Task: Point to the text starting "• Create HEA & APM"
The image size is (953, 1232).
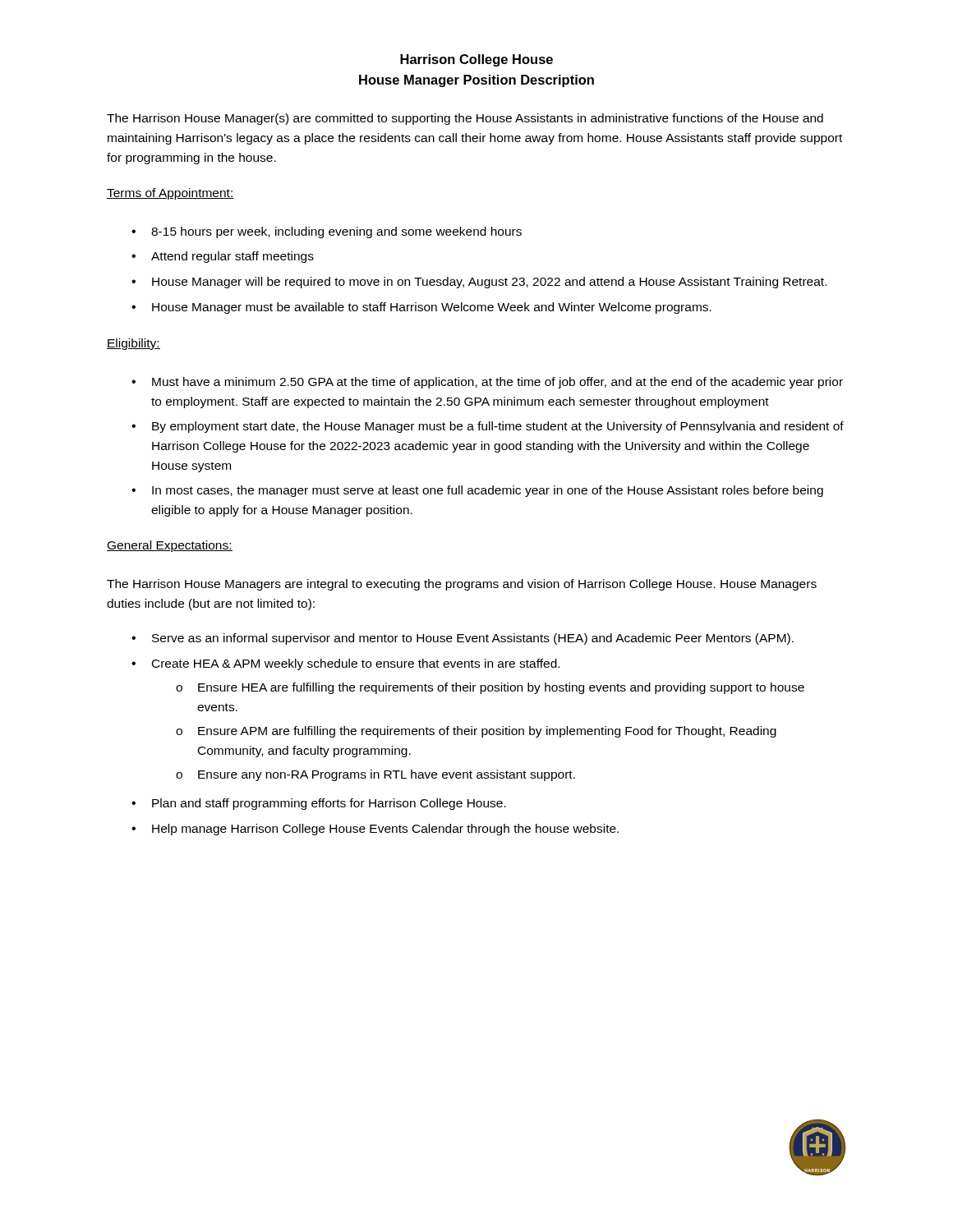Action: click(x=489, y=721)
